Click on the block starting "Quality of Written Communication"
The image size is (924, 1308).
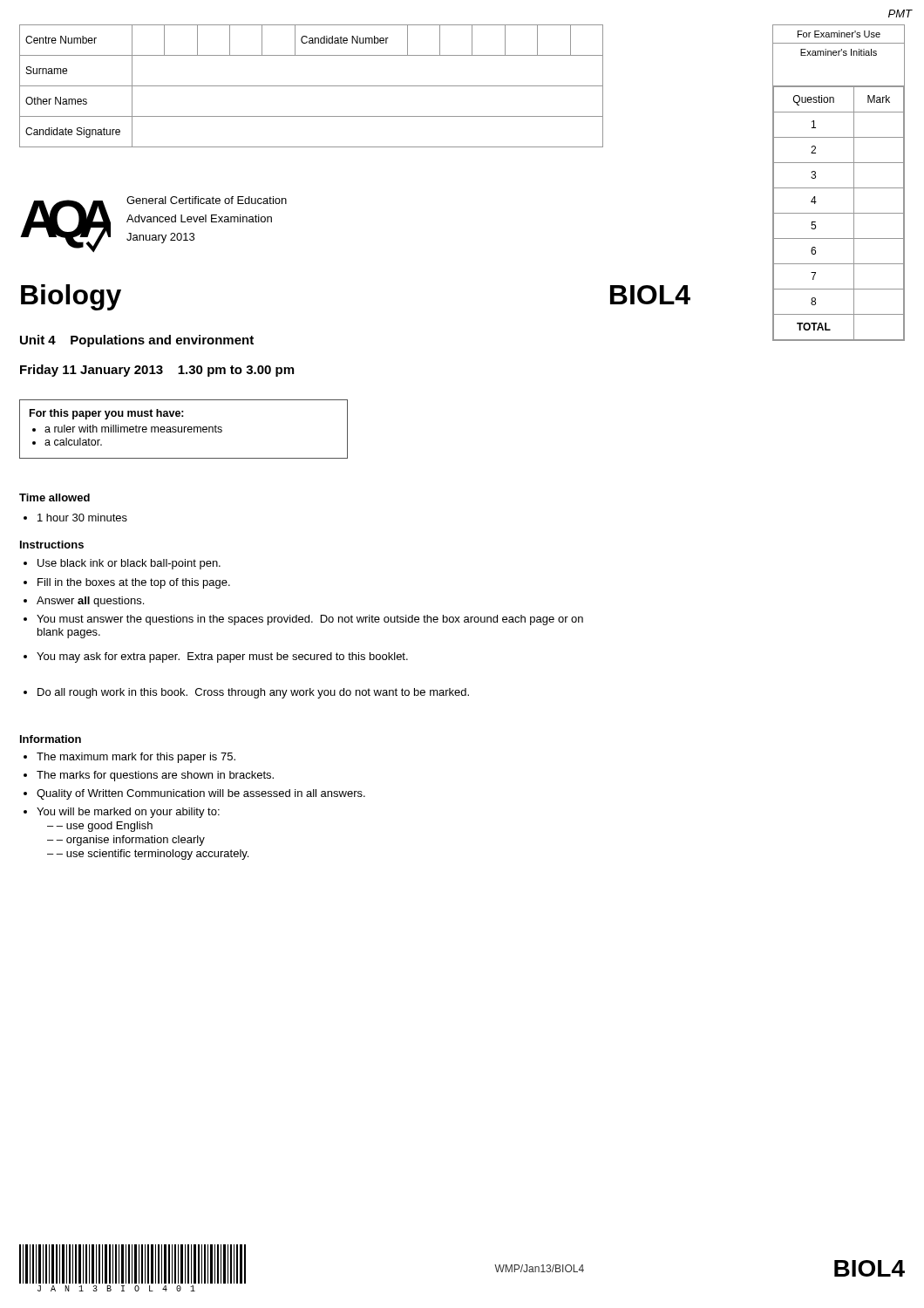[x=307, y=793]
